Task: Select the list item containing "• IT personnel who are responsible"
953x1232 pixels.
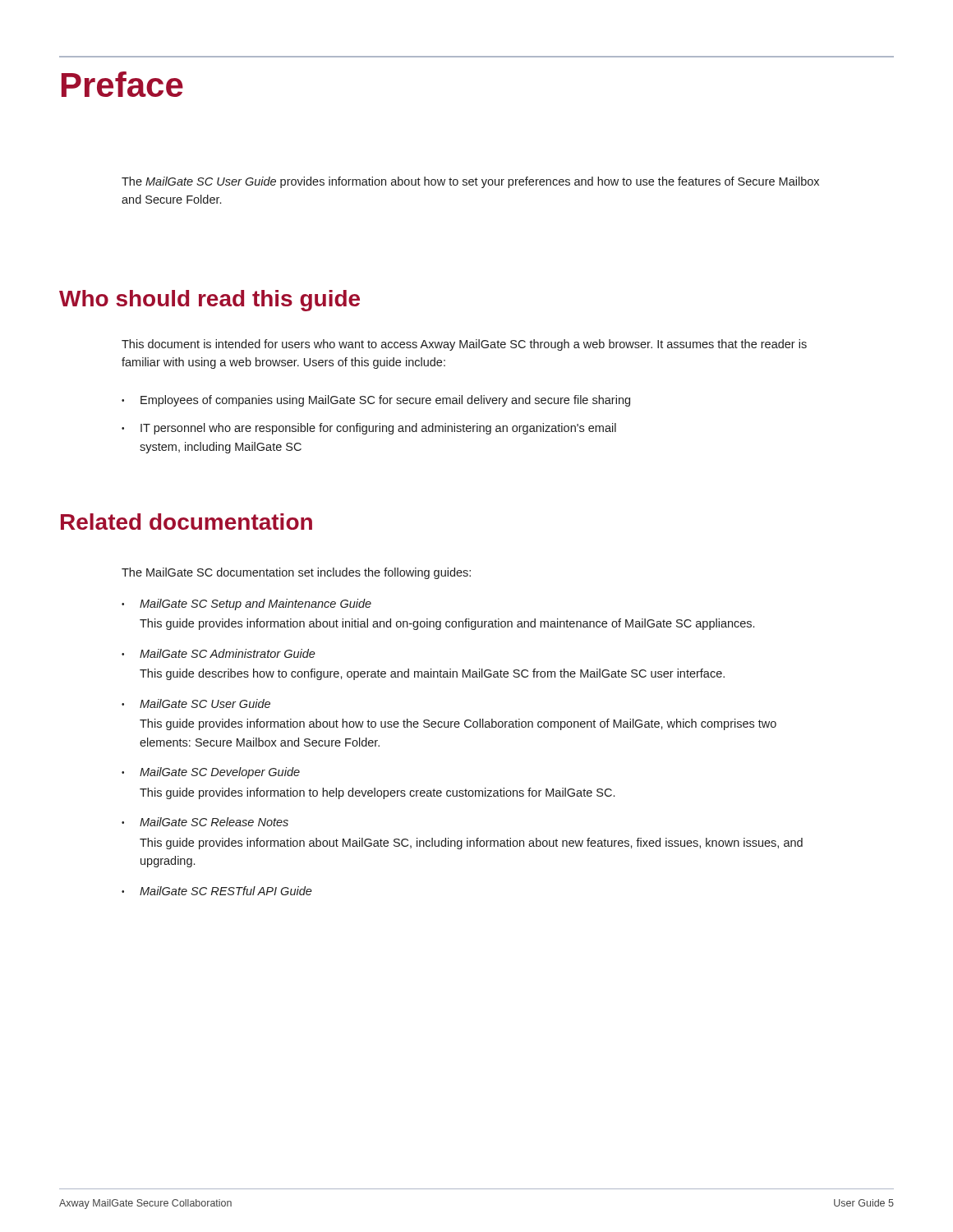Action: point(369,438)
